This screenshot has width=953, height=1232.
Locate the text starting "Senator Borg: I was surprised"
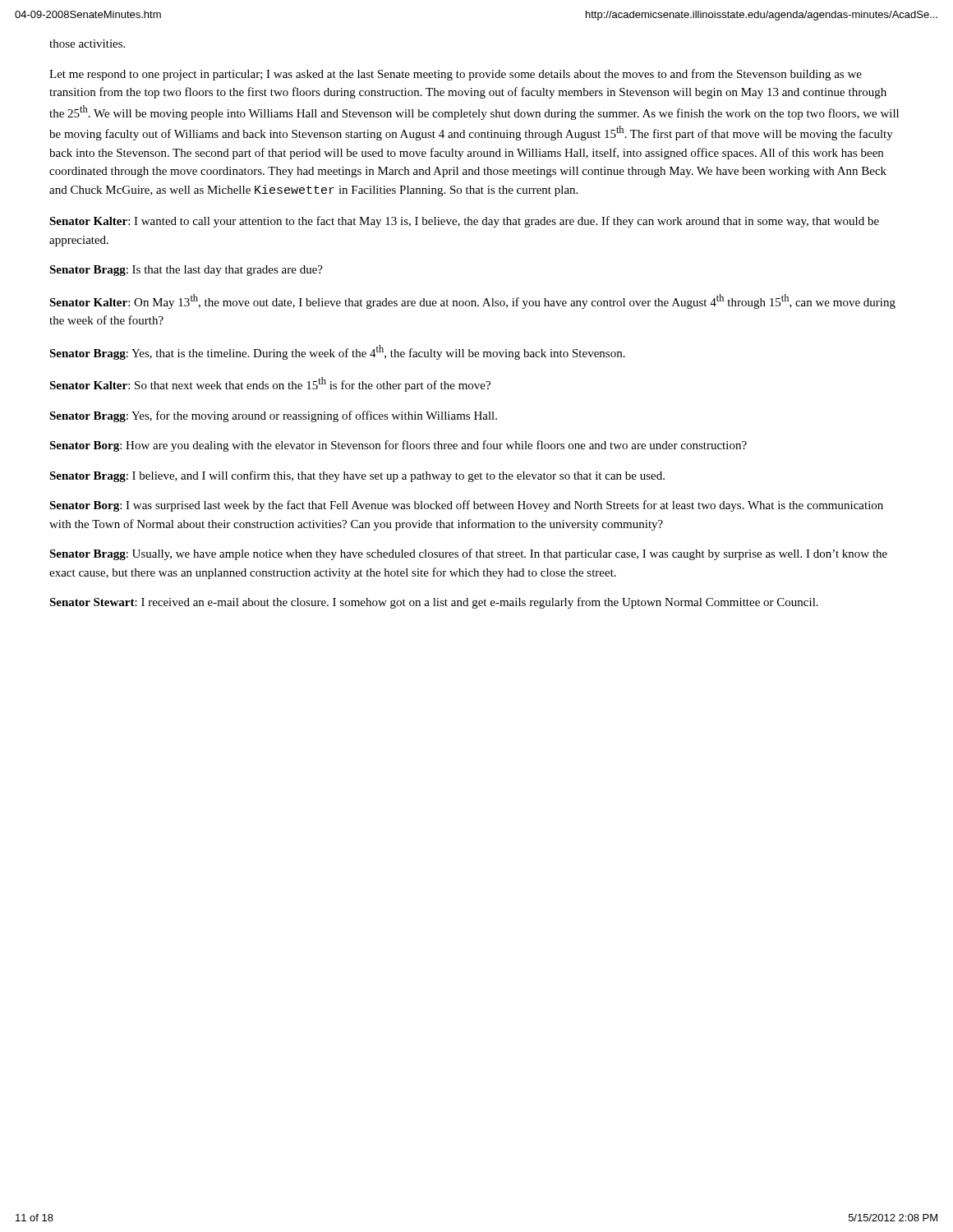coord(466,514)
